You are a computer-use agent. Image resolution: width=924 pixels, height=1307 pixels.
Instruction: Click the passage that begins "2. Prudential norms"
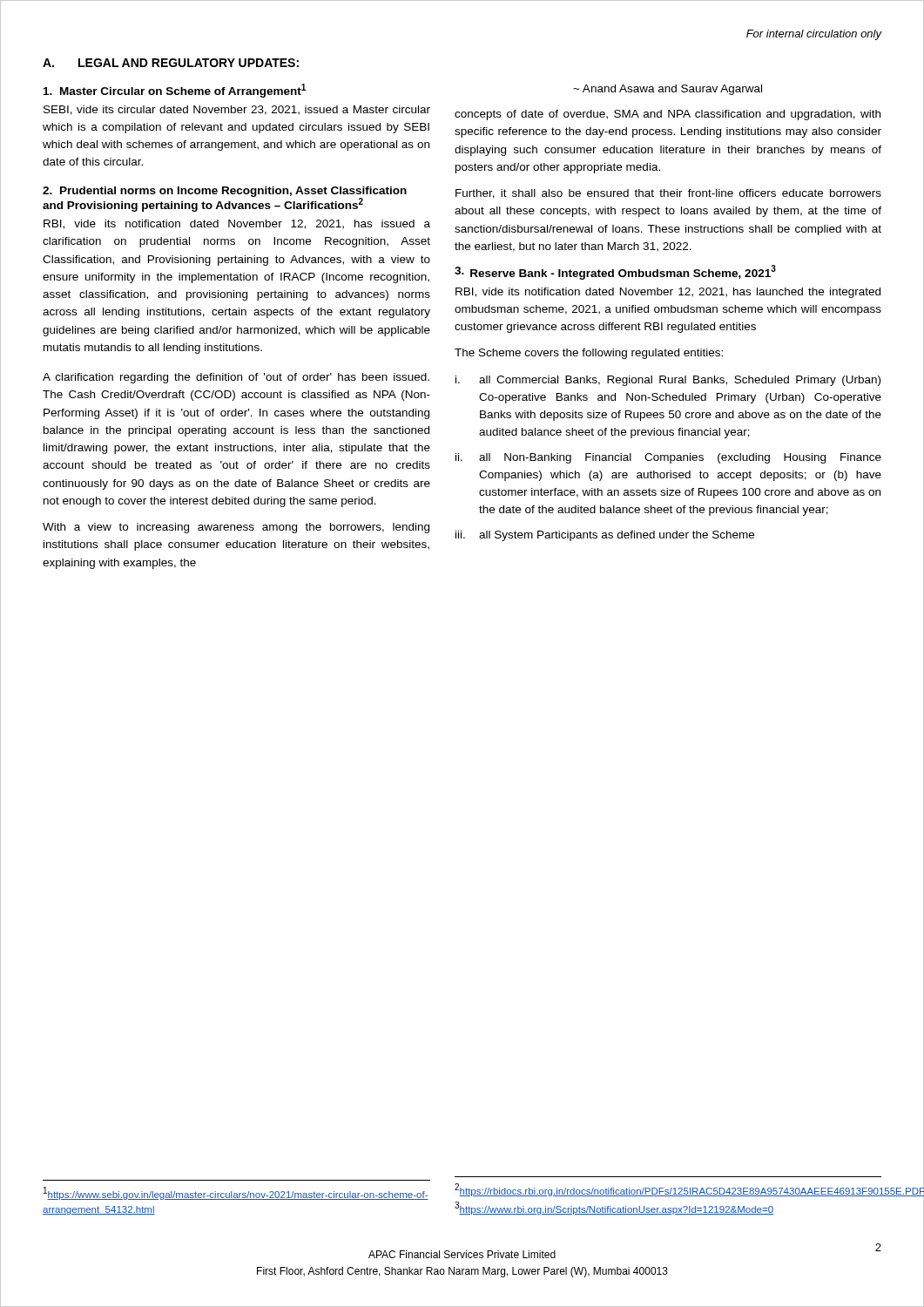click(x=236, y=270)
